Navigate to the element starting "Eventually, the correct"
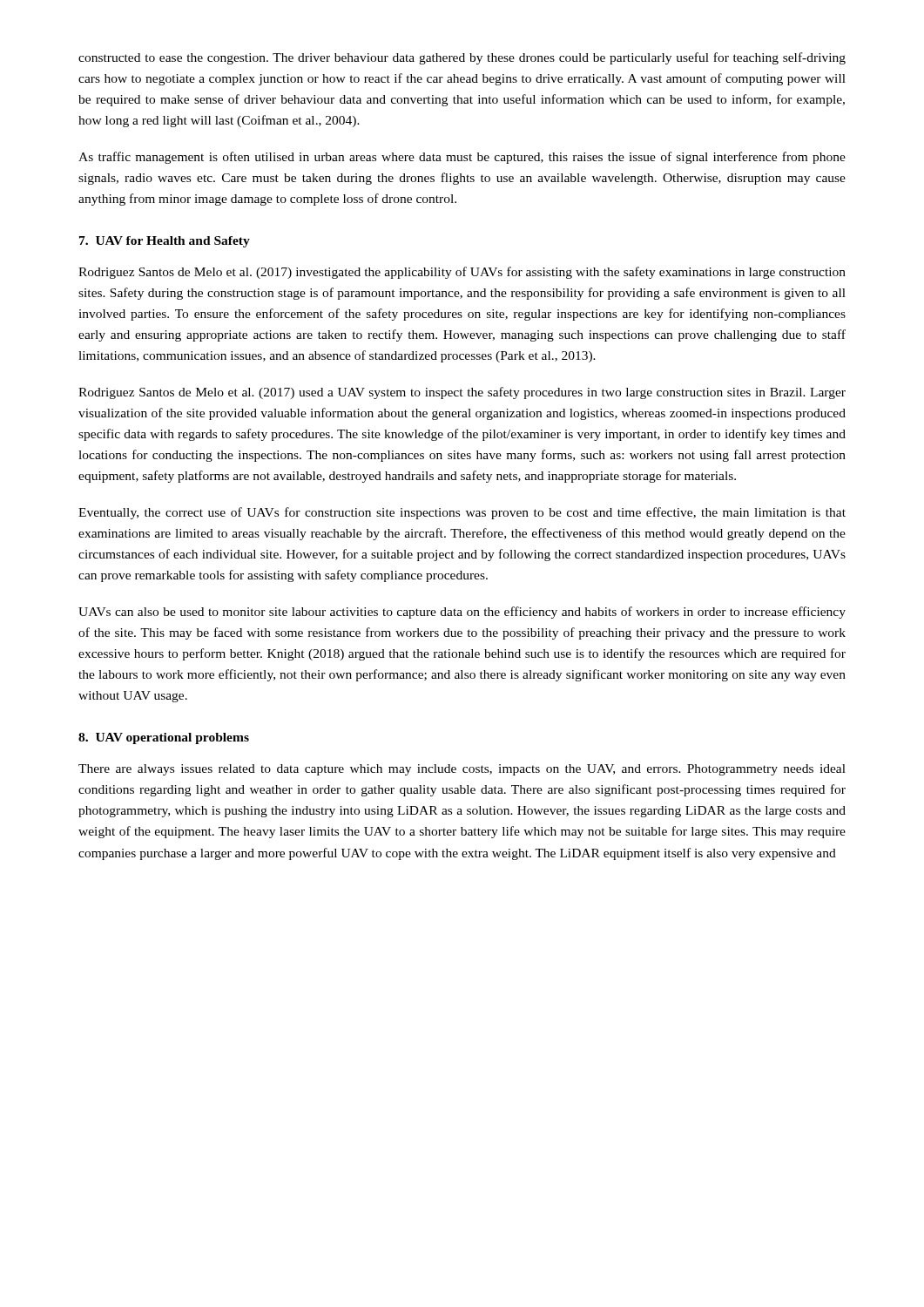924x1307 pixels. tap(462, 544)
